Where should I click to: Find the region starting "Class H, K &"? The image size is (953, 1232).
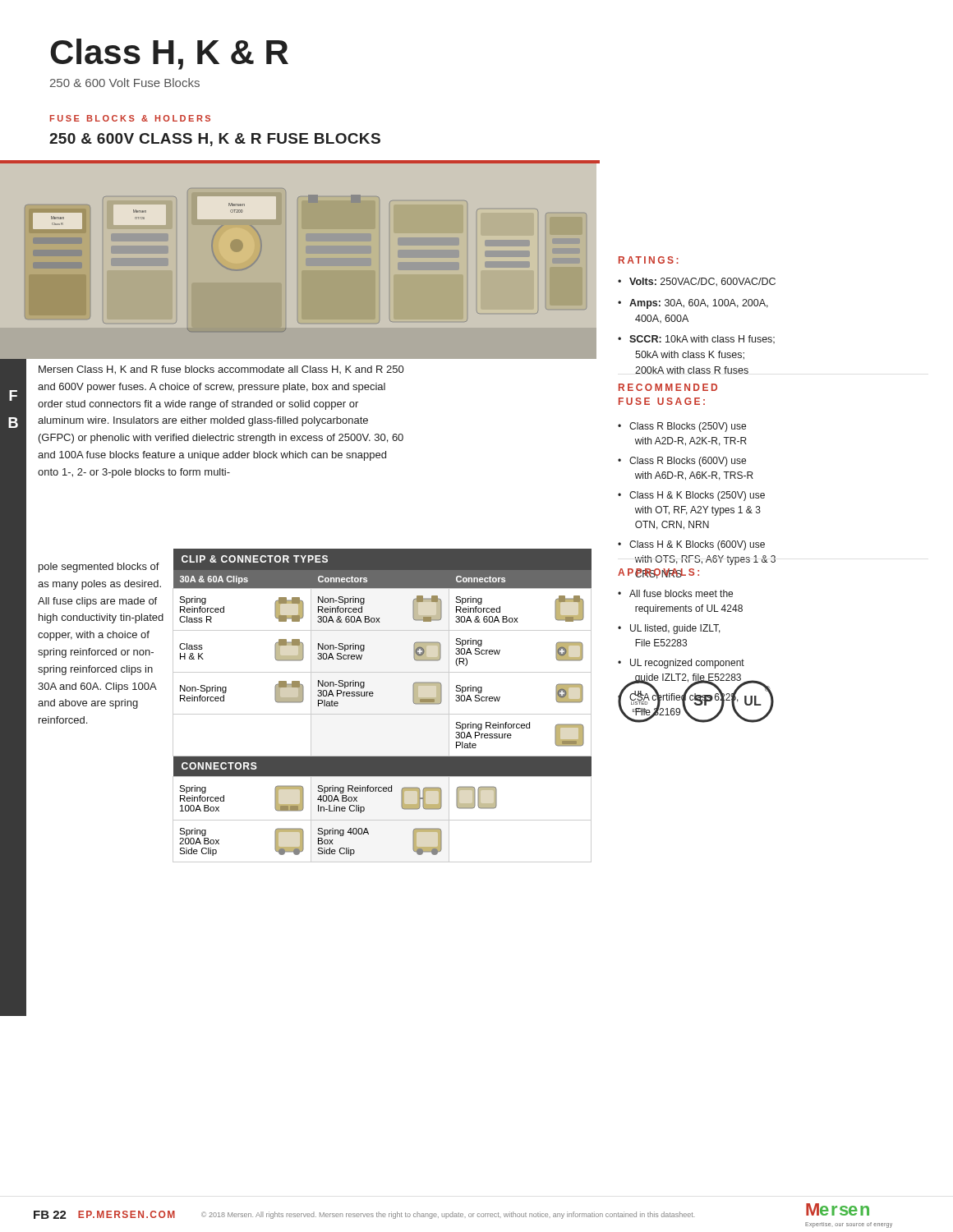click(169, 61)
